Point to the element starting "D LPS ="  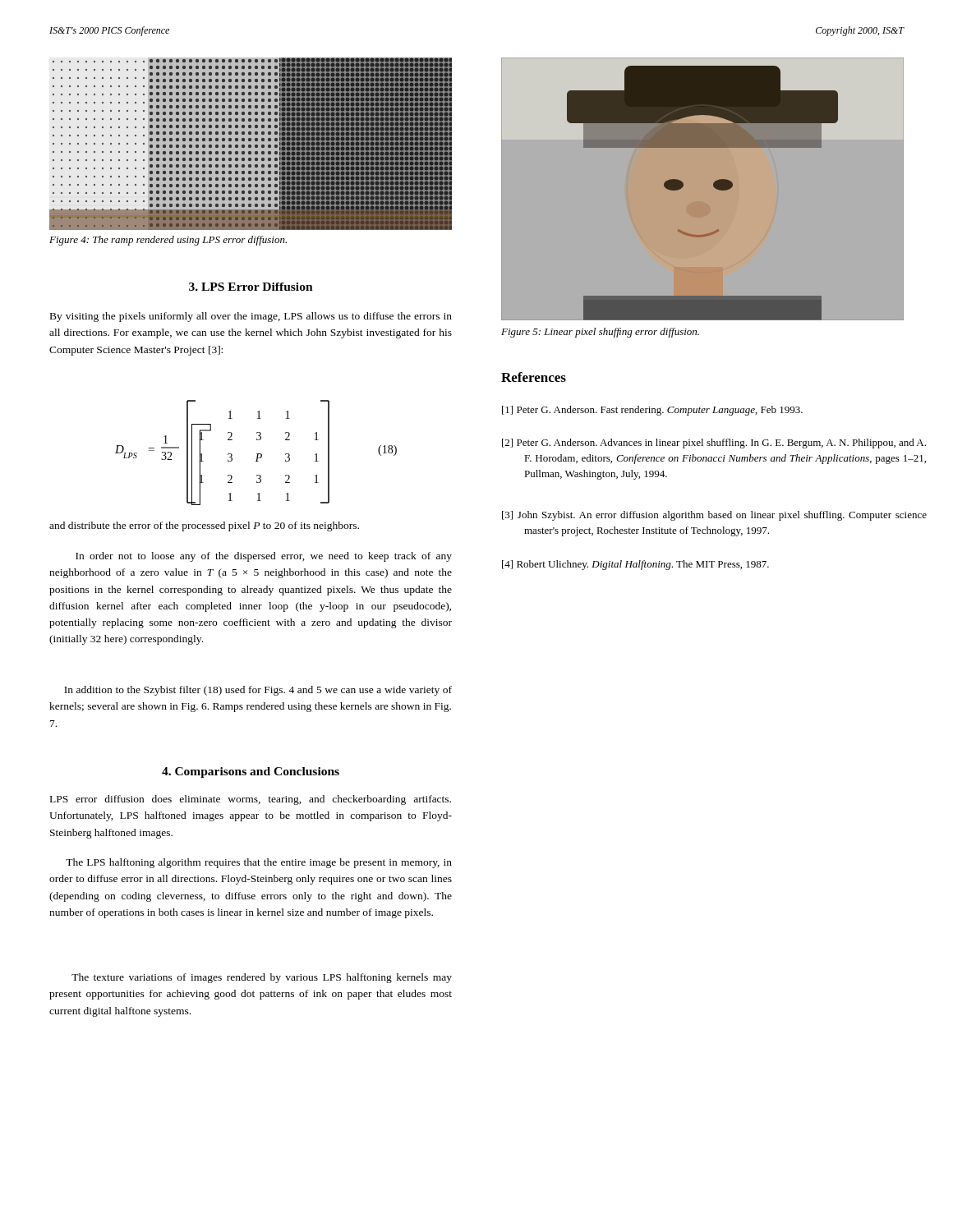click(x=251, y=452)
